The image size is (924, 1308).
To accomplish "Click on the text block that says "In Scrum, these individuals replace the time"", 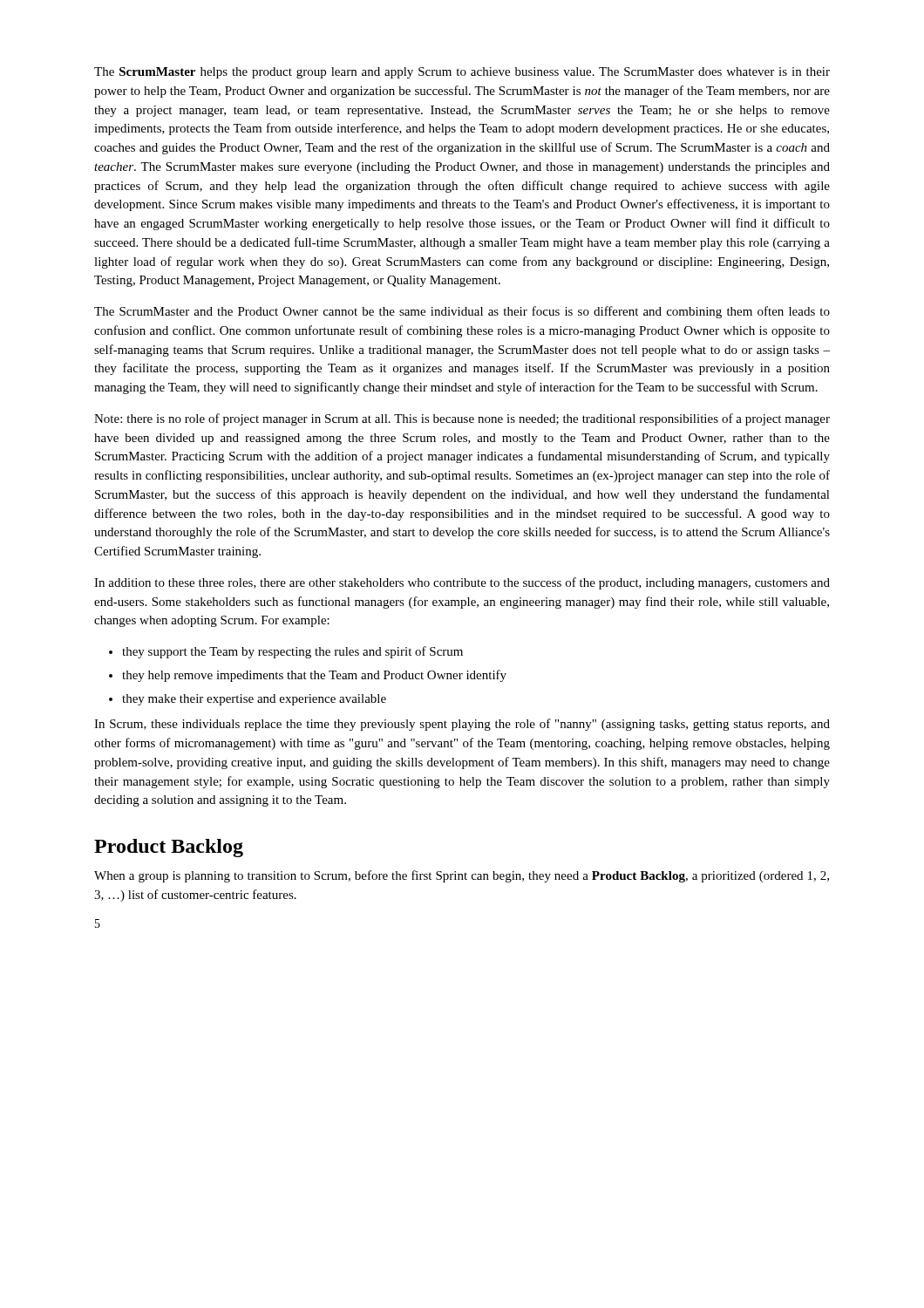I will [462, 763].
